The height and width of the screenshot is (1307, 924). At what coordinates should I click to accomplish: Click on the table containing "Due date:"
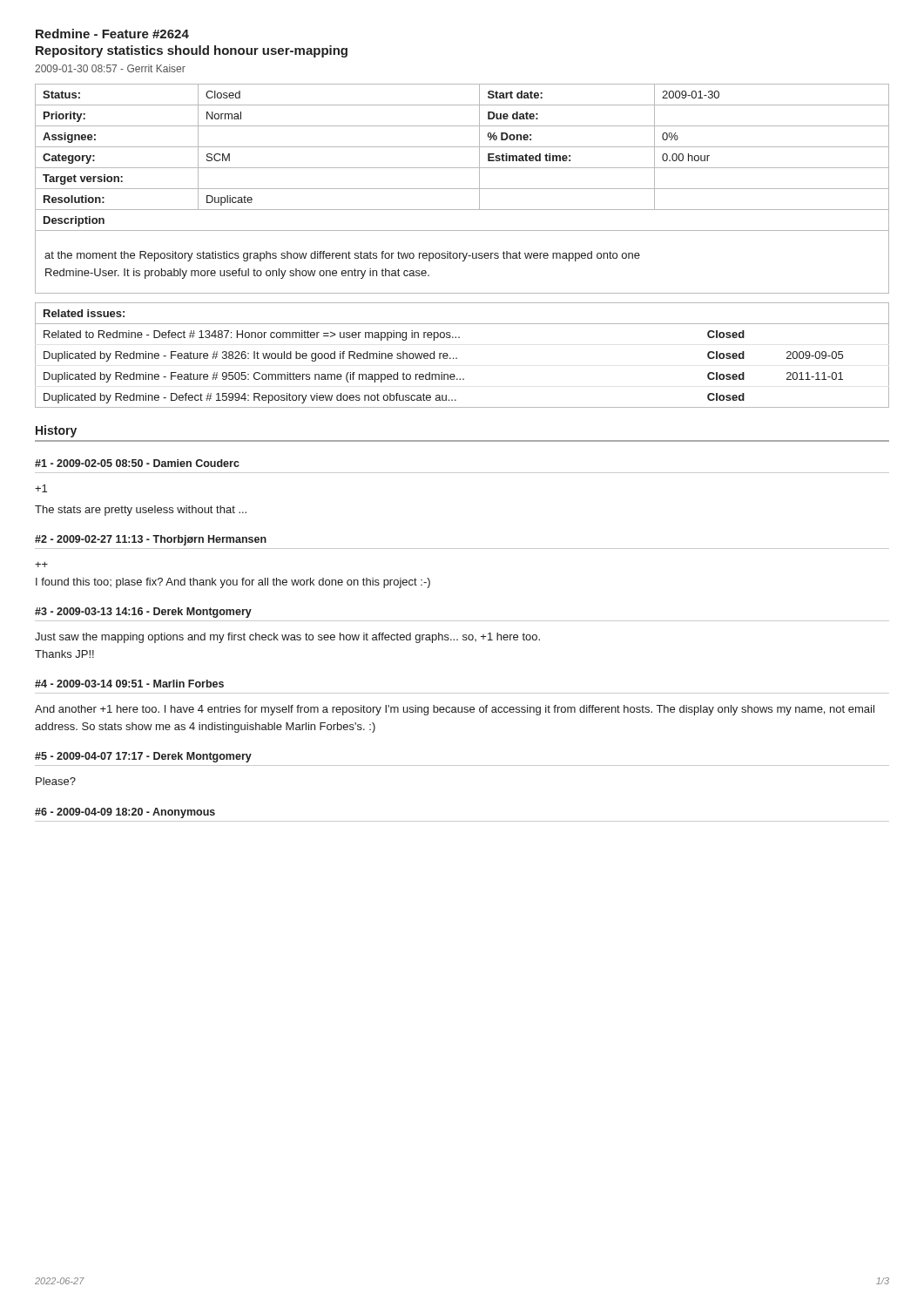coord(462,147)
